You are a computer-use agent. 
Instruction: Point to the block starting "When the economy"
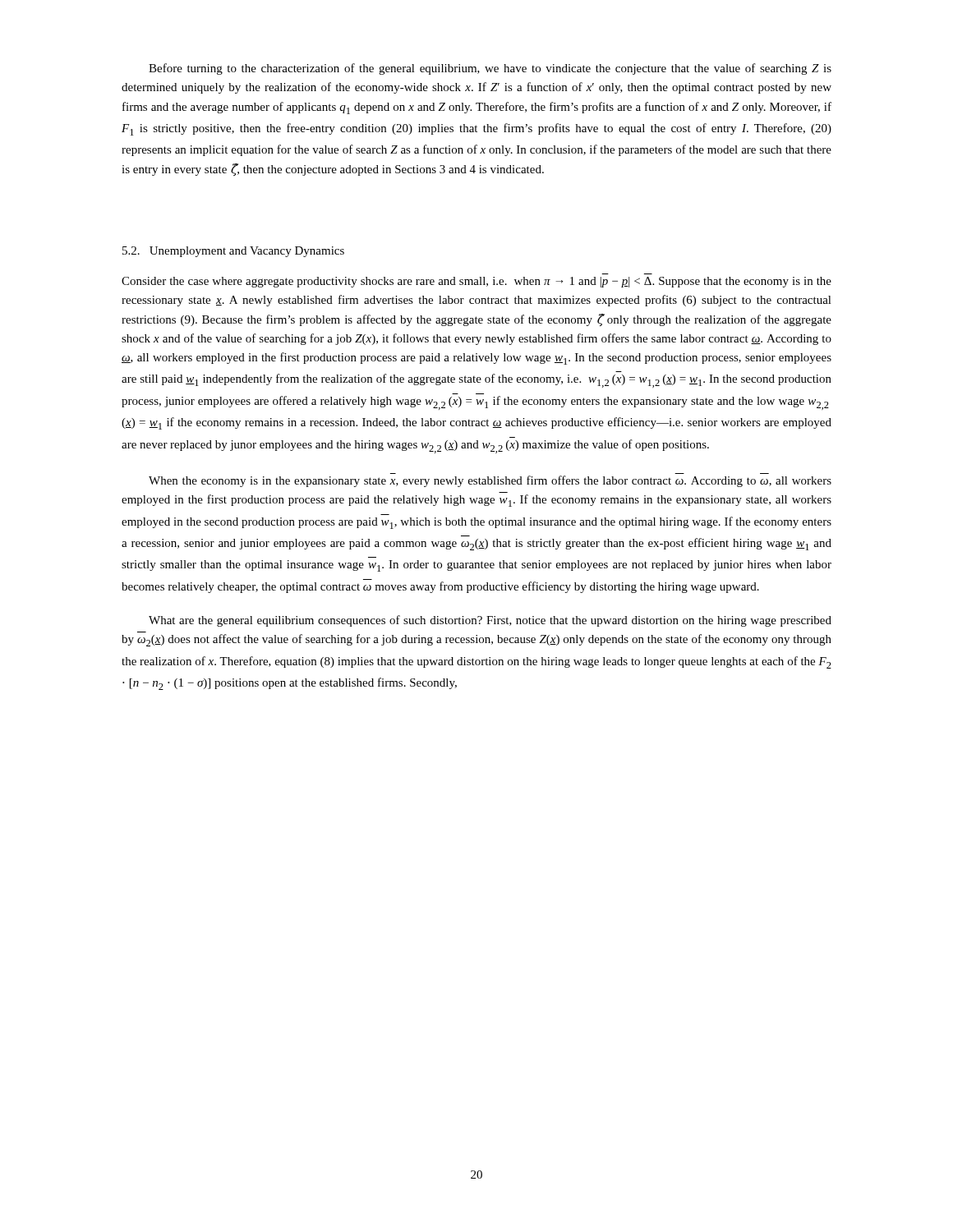[476, 533]
